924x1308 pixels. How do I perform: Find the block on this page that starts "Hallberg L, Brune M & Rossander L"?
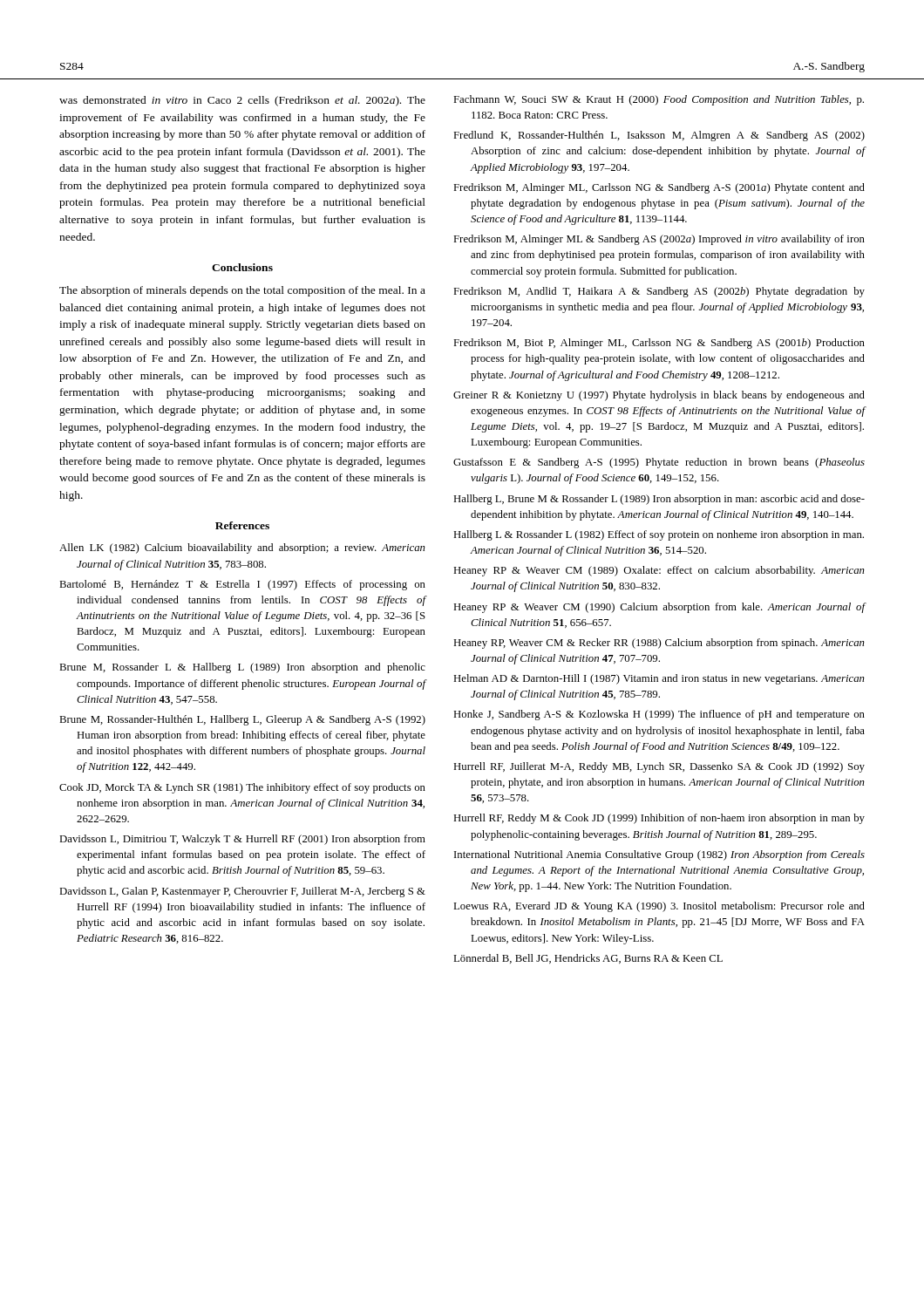(659, 506)
